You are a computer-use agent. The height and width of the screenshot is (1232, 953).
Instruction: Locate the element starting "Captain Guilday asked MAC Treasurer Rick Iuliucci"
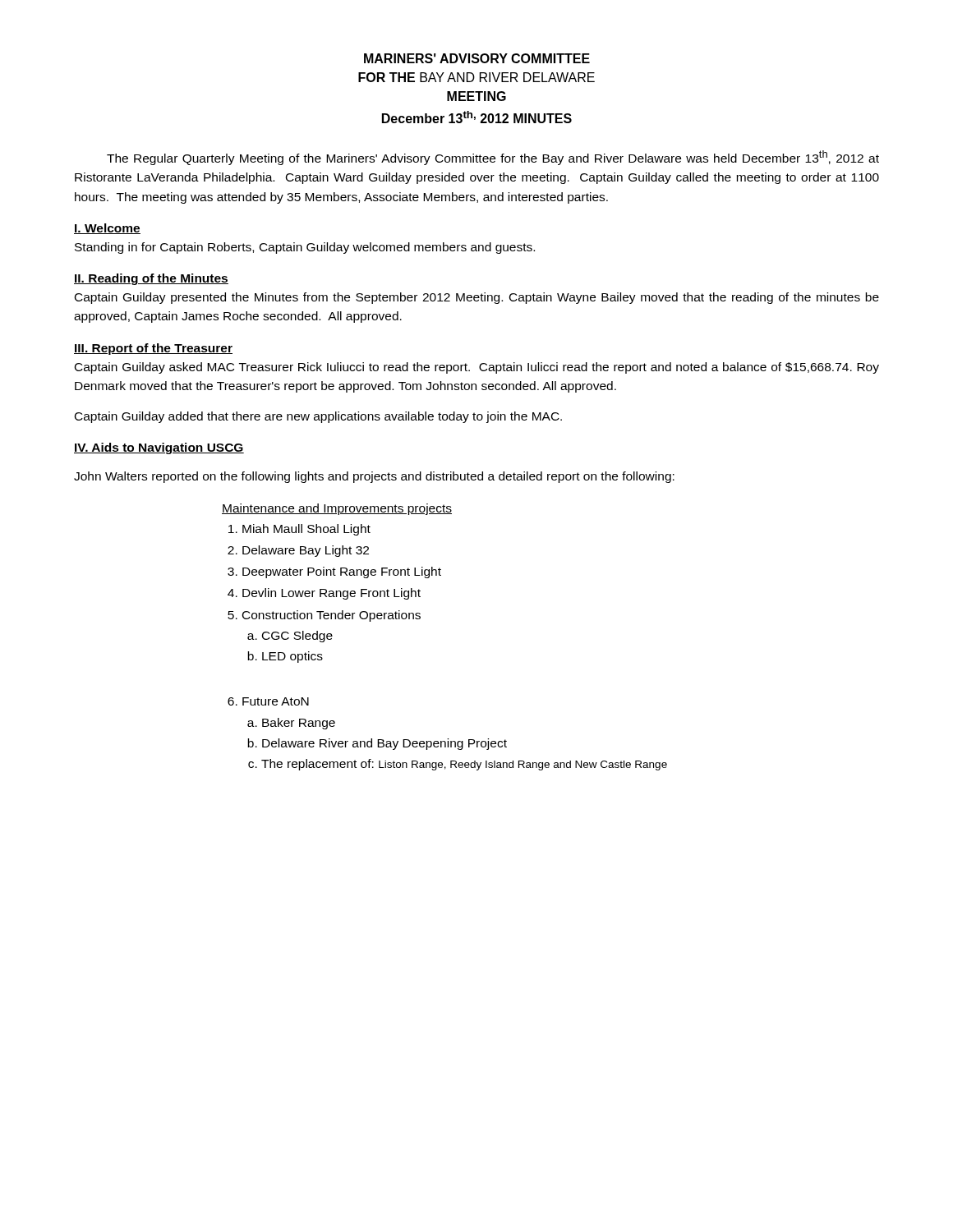pyautogui.click(x=476, y=376)
